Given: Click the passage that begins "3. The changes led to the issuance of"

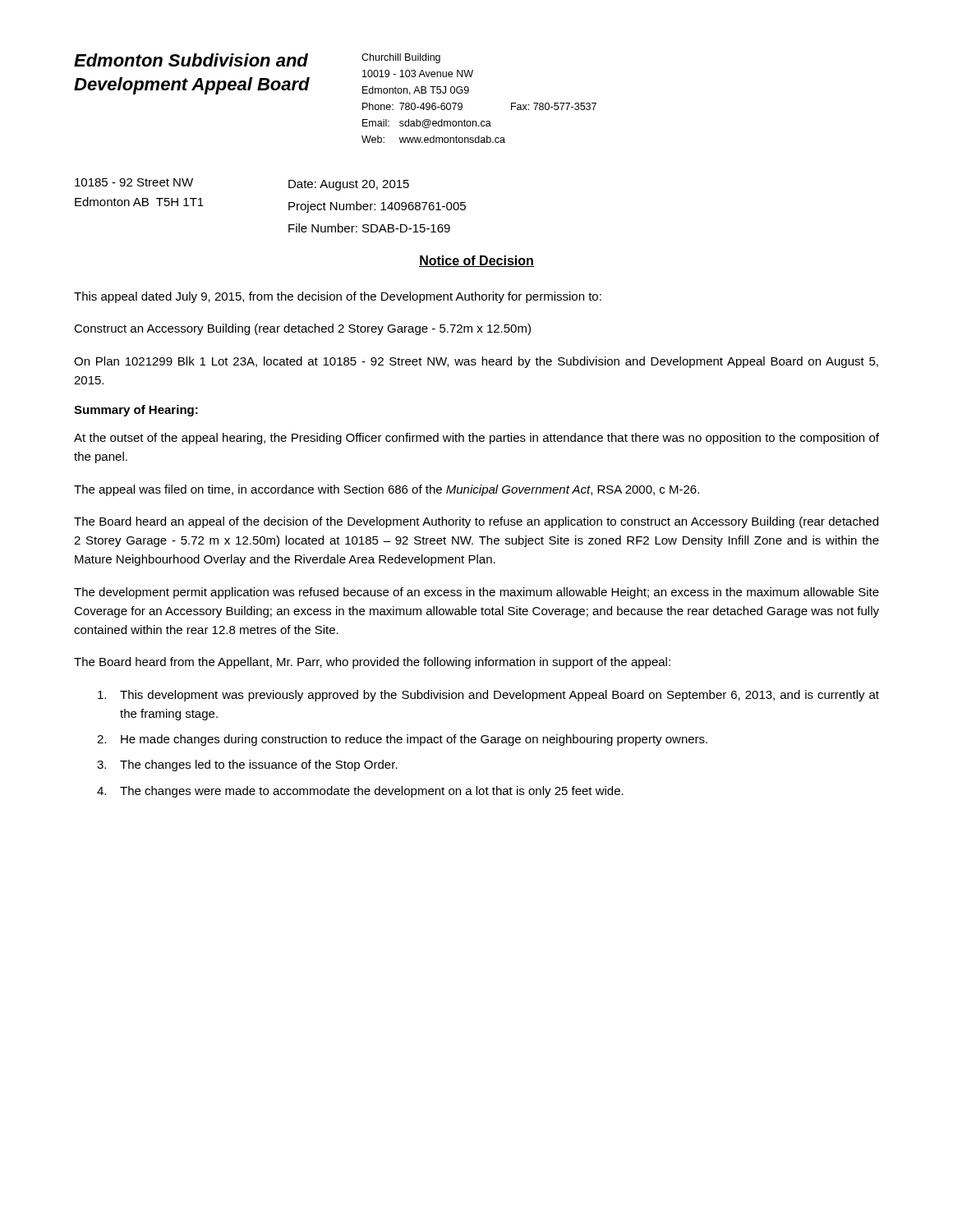Looking at the screenshot, I should pos(247,765).
